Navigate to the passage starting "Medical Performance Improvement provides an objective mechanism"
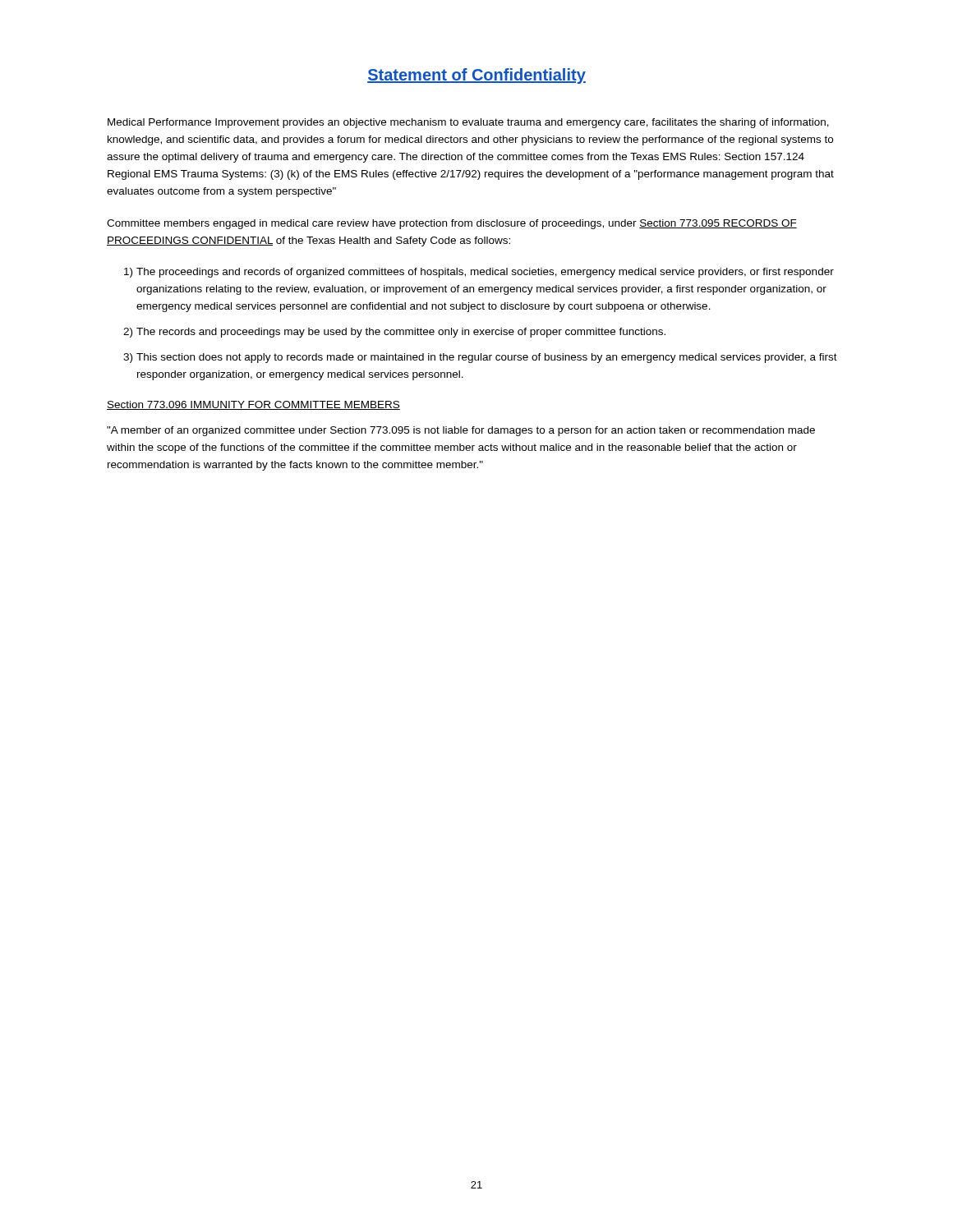Screen dimensions: 1232x953 470,156
